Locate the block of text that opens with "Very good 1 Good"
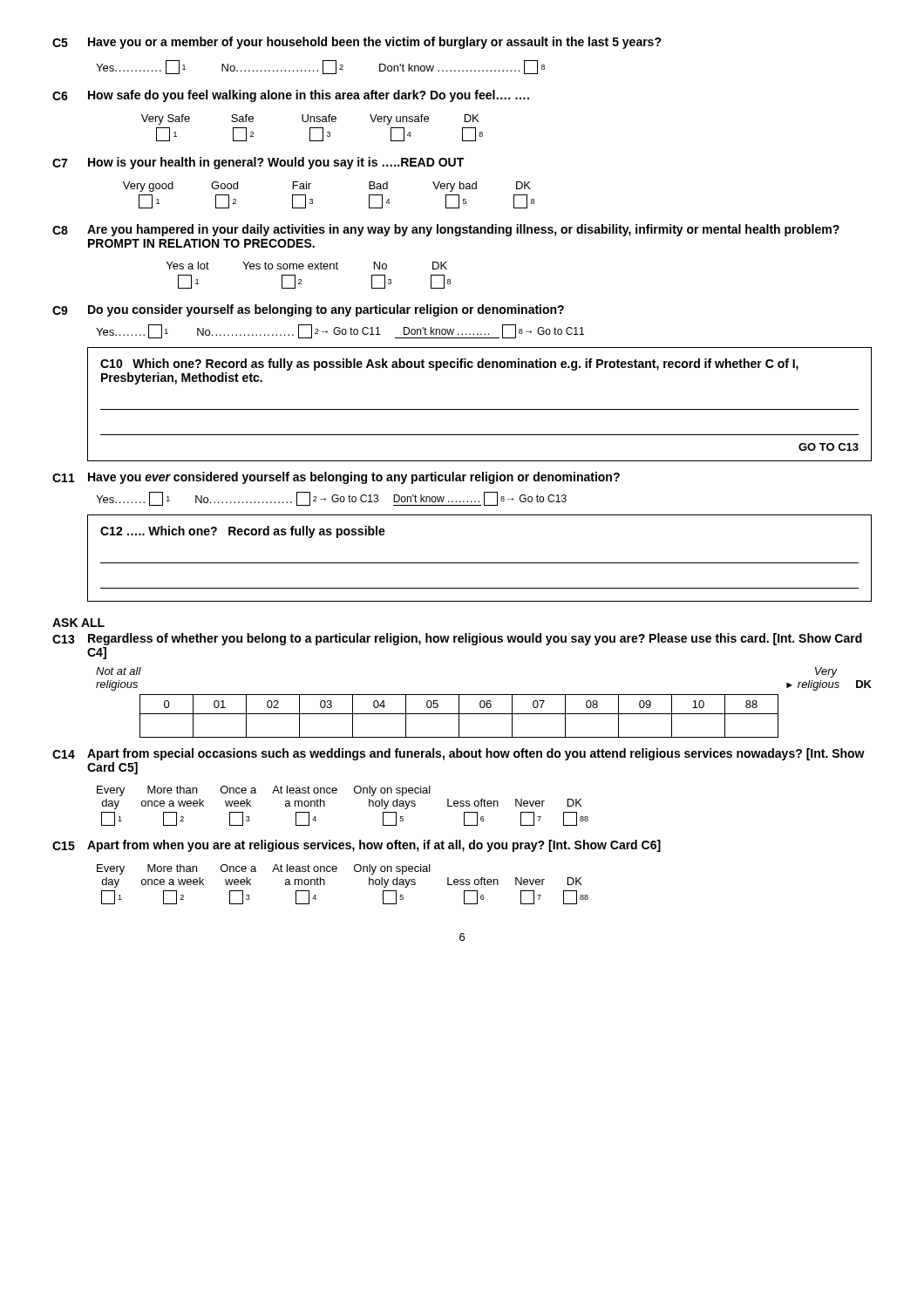Image resolution: width=924 pixels, height=1308 pixels. pyautogui.click(x=153, y=186)
